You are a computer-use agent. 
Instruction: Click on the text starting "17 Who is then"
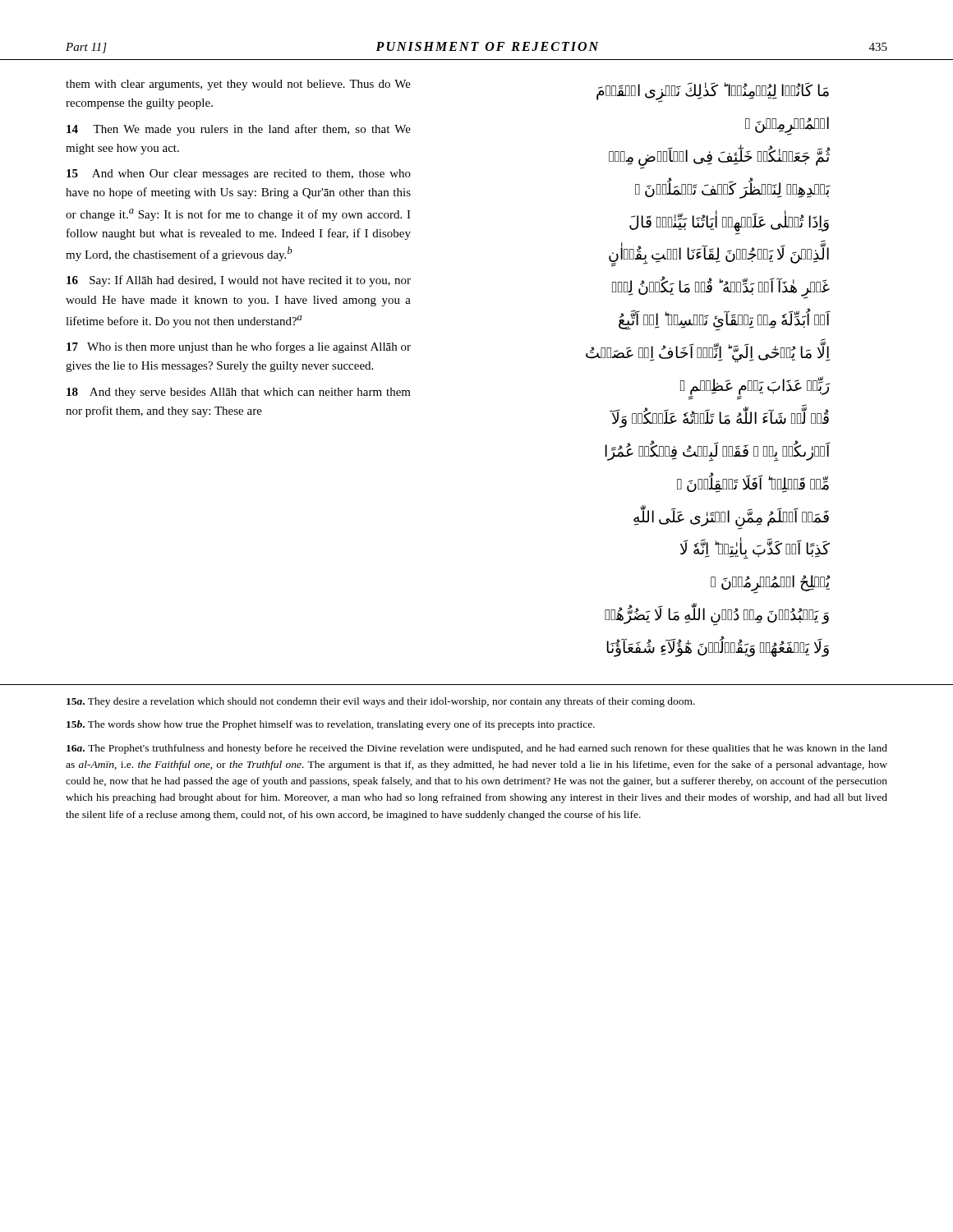(x=238, y=356)
